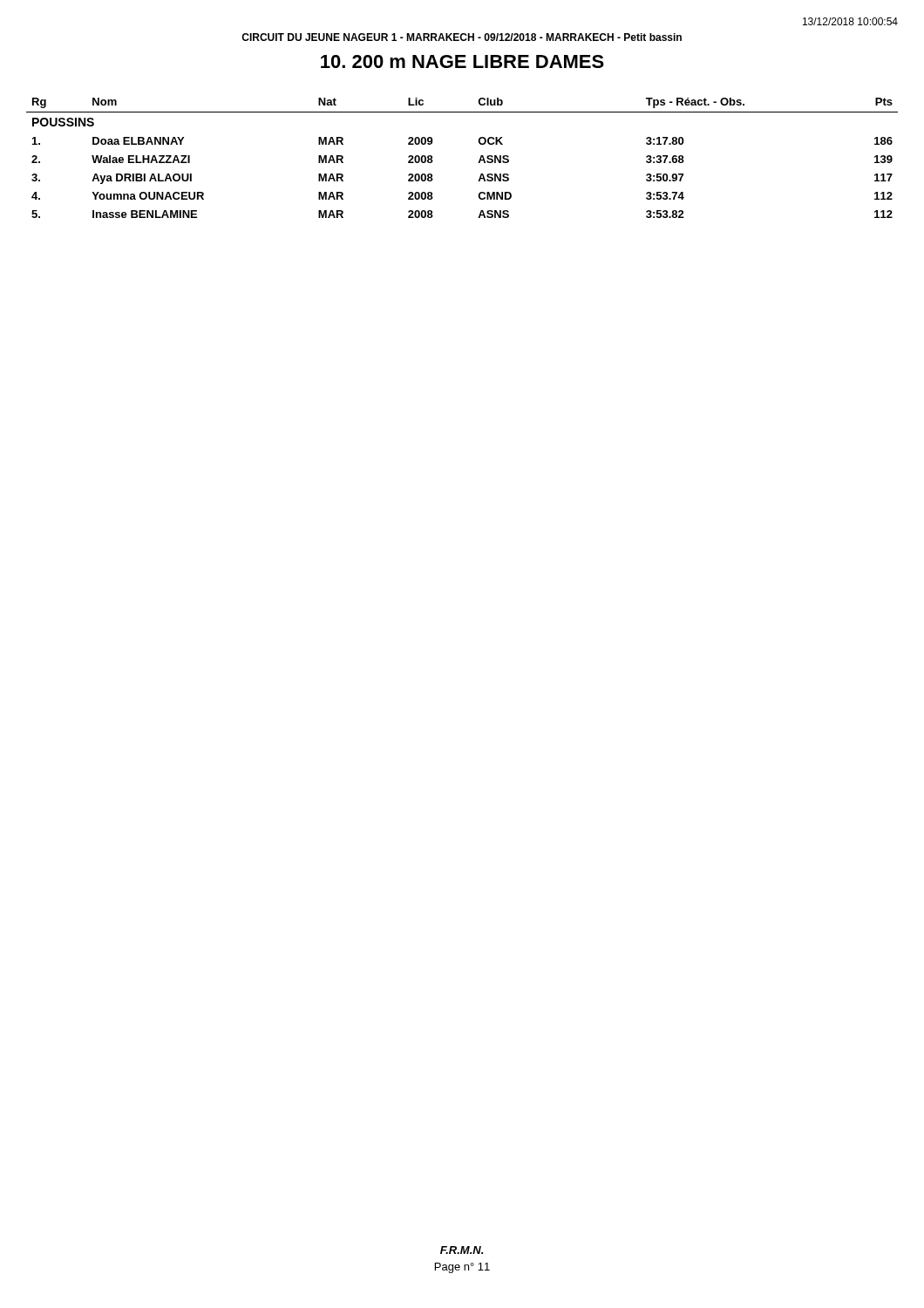Find the table that mentions "Tps - Réact. - Obs."
Image resolution: width=924 pixels, height=1308 pixels.
pyautogui.click(x=462, y=157)
